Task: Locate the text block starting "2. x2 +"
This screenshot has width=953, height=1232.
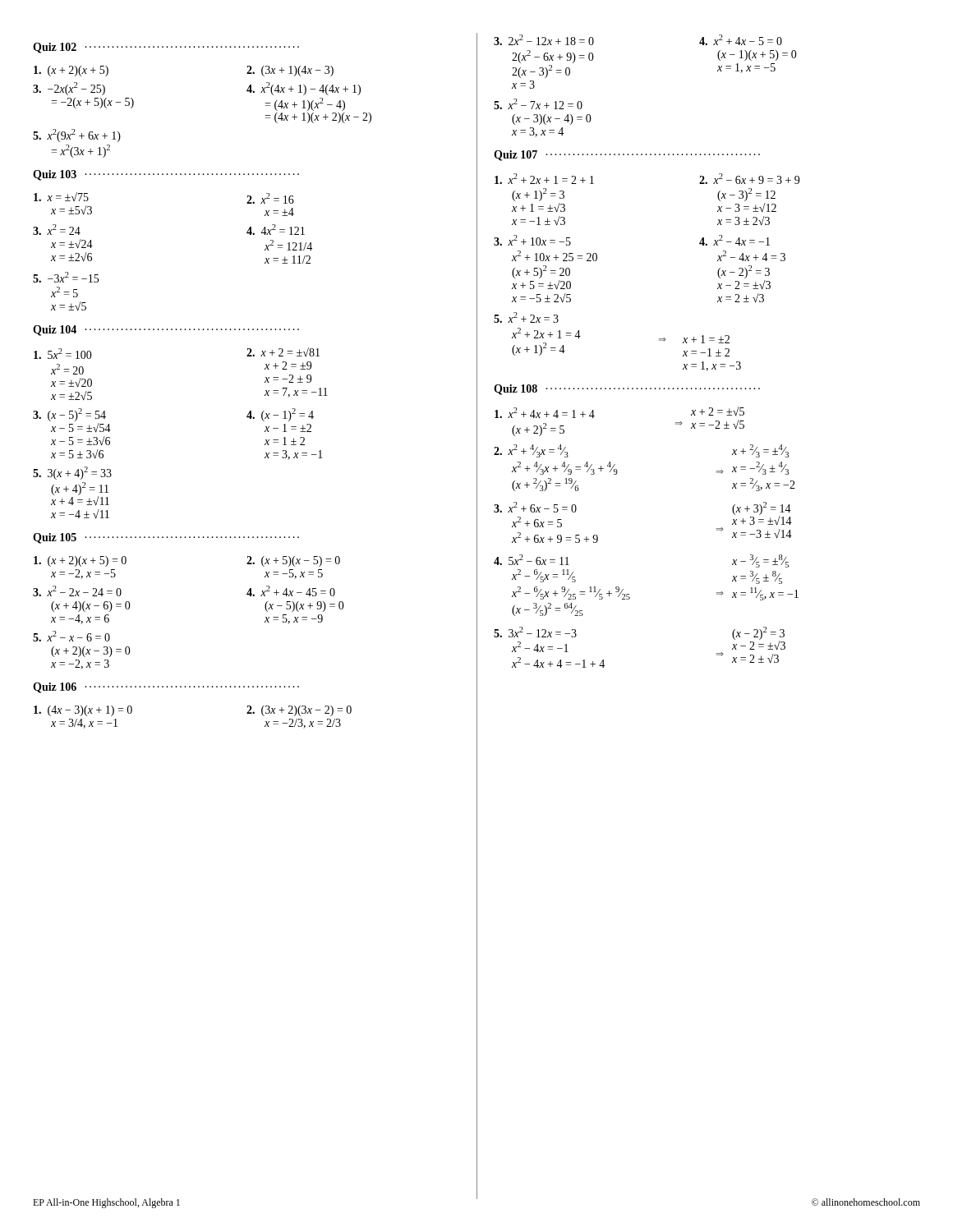Action: [x=716, y=468]
